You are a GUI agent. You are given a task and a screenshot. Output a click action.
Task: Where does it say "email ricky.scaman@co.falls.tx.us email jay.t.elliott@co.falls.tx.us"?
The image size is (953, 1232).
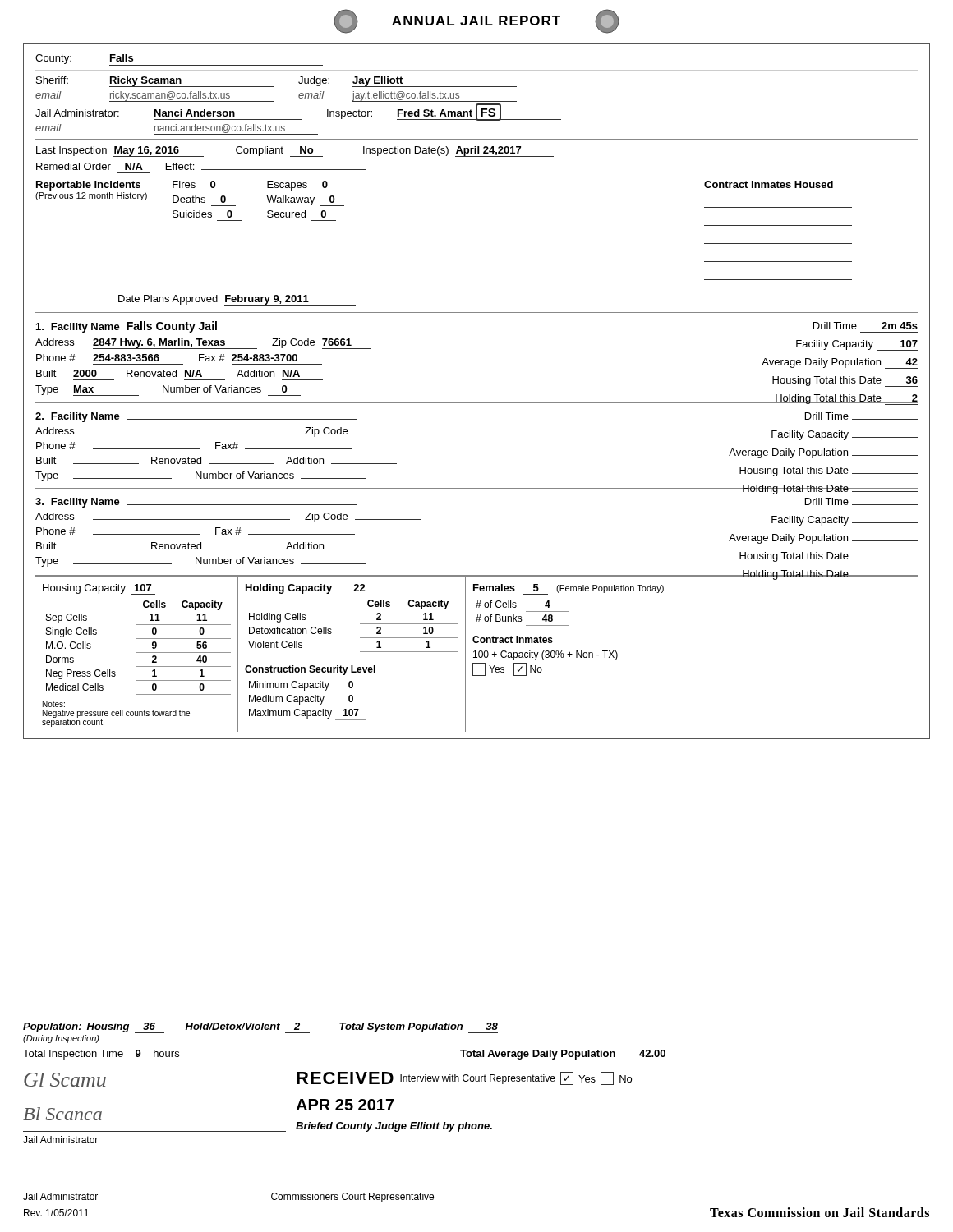tap(276, 95)
